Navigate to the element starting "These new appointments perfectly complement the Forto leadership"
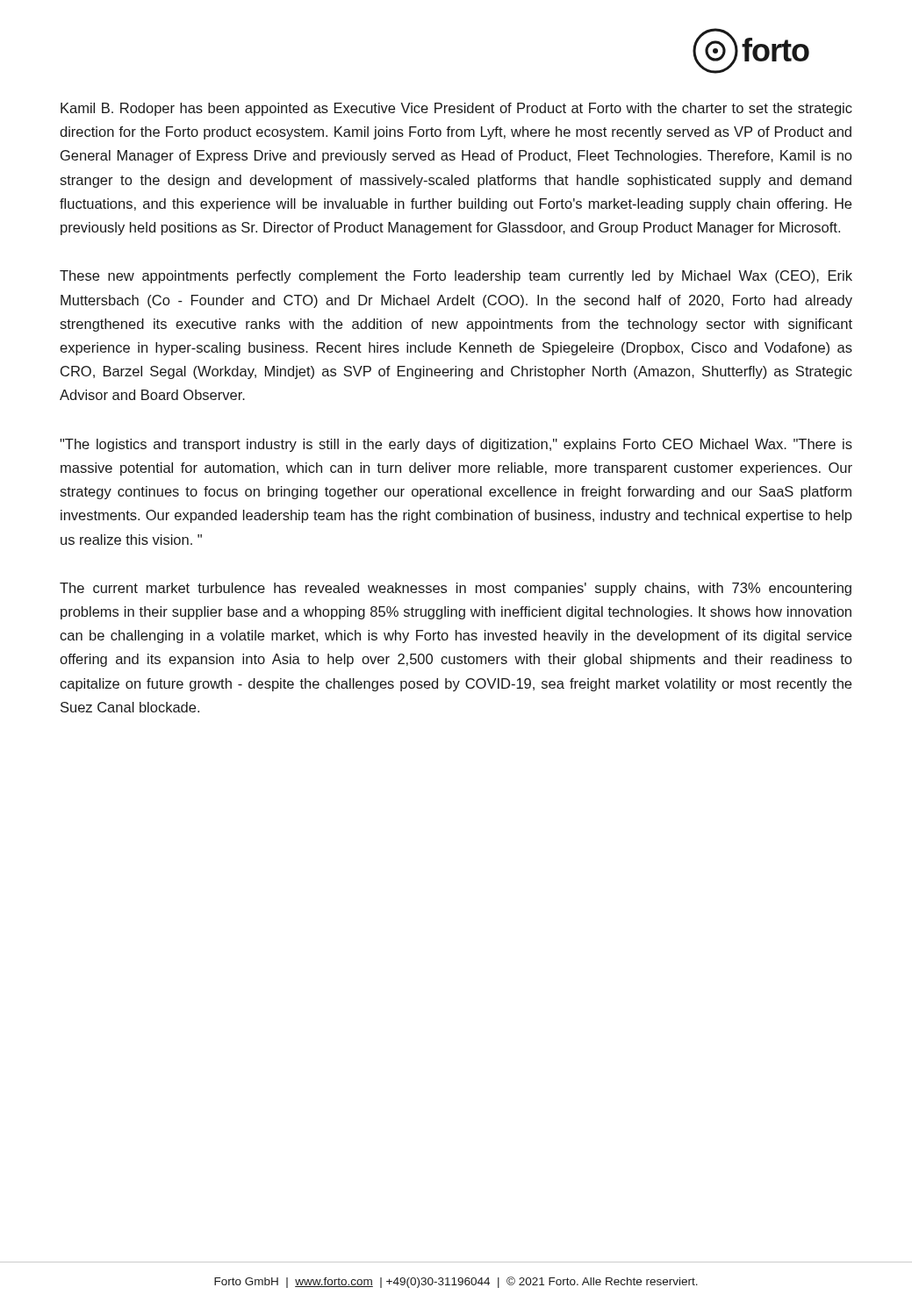Viewport: 912px width, 1316px height. tap(456, 335)
